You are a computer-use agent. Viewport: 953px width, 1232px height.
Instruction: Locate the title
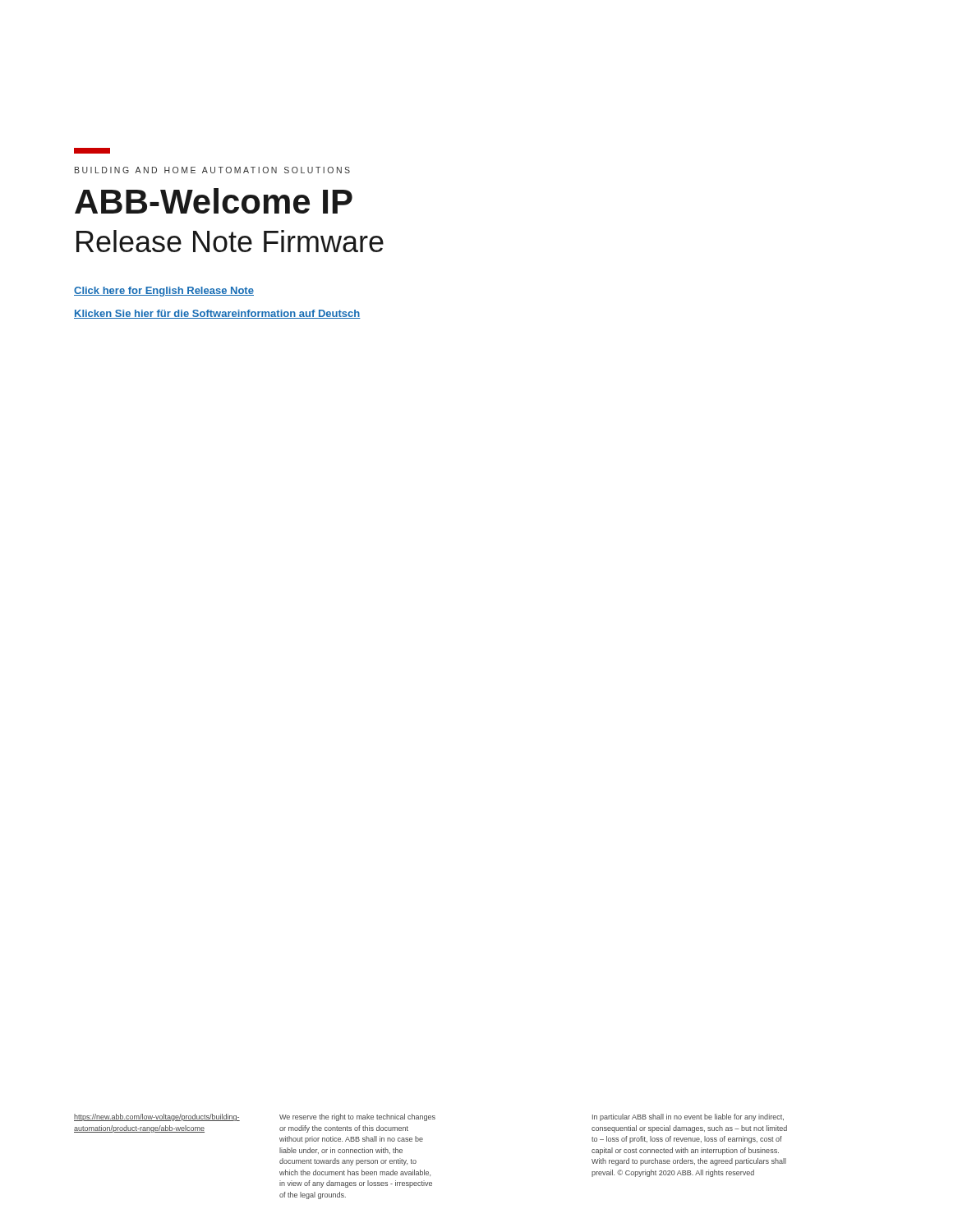[x=476, y=212]
